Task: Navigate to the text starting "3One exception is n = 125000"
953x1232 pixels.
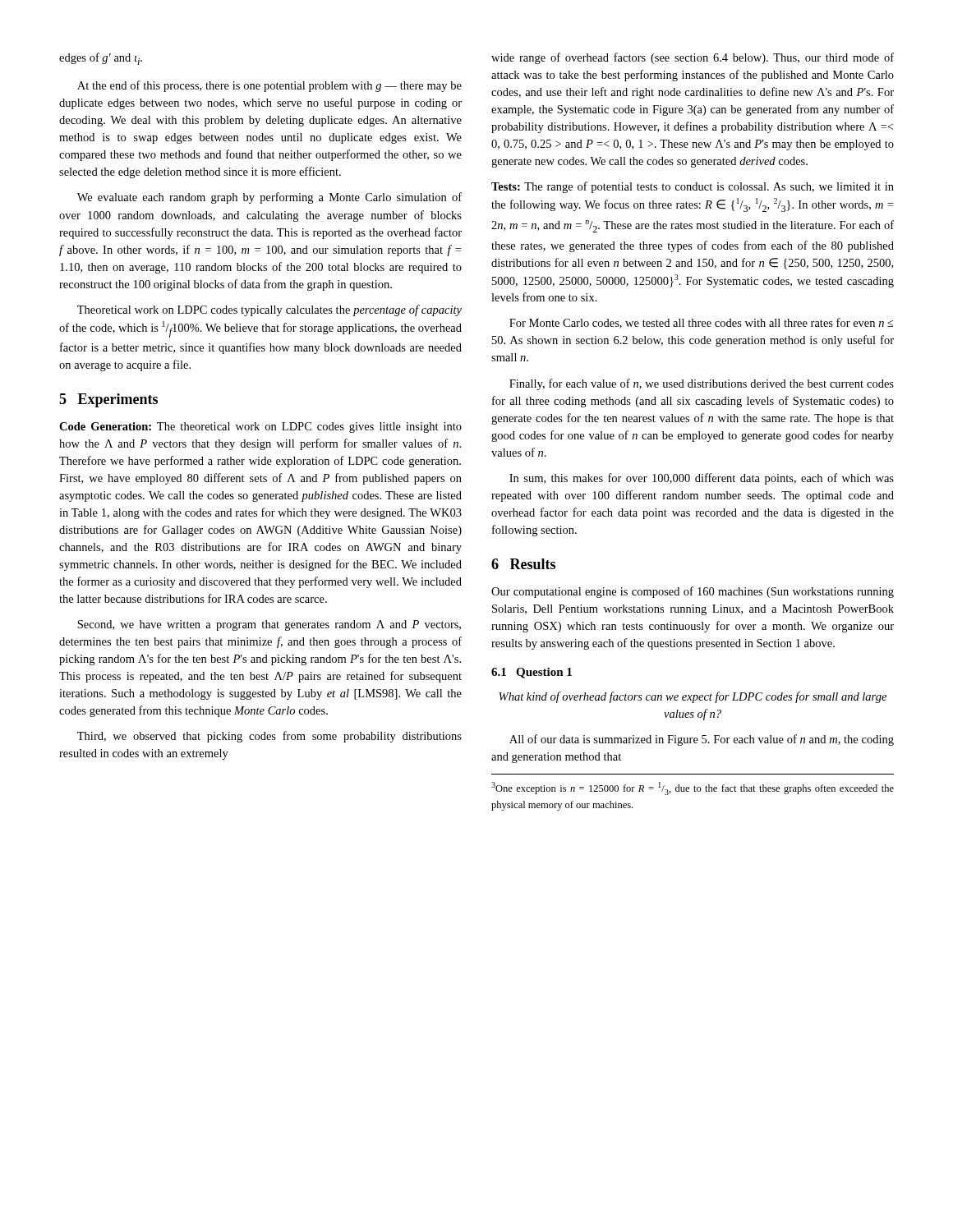Action: tap(693, 793)
